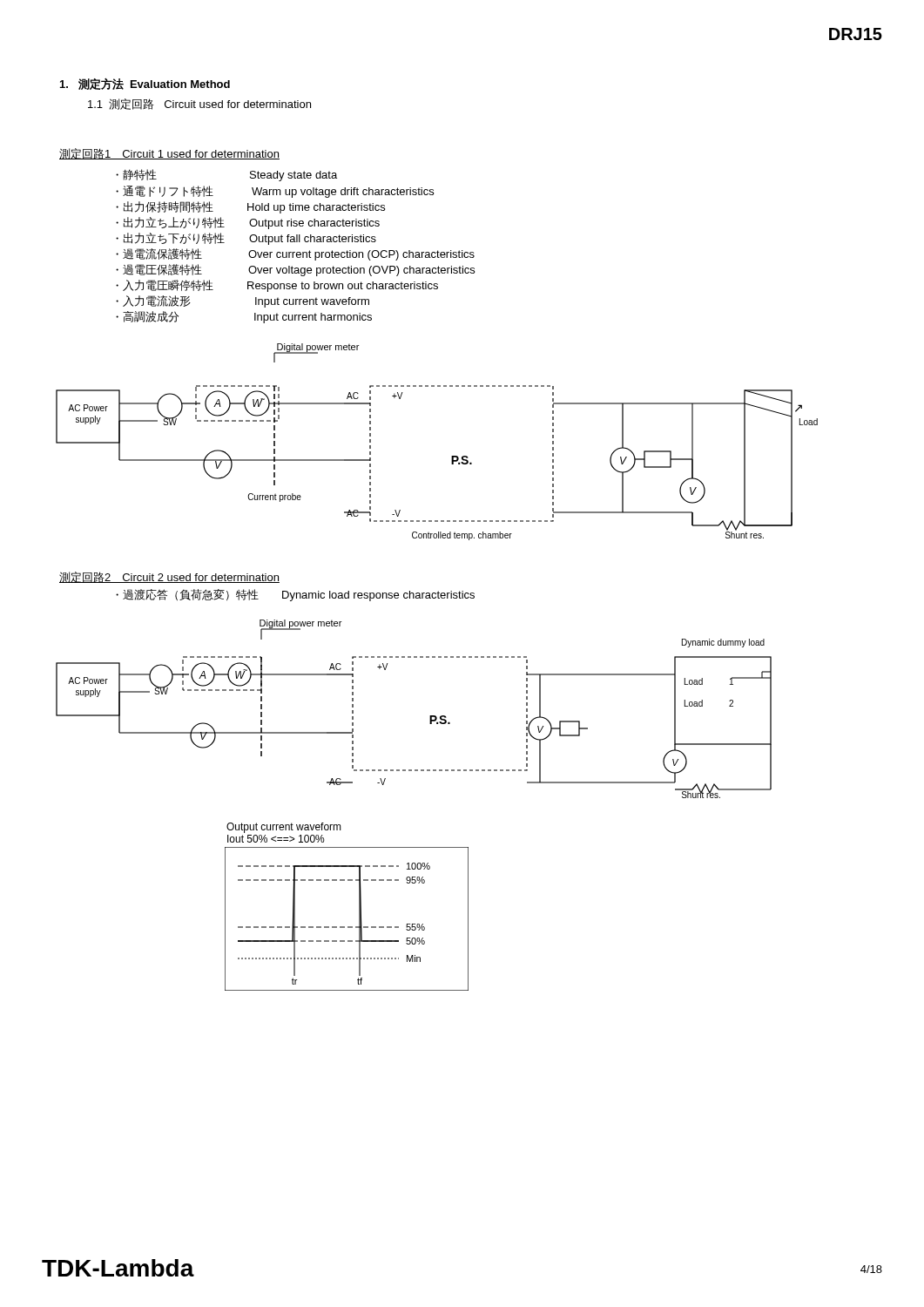Click on the list item that says "・出力立ち上がり特性Output rise characteristics"
Screen dimensions: 1307x924
[x=246, y=223]
